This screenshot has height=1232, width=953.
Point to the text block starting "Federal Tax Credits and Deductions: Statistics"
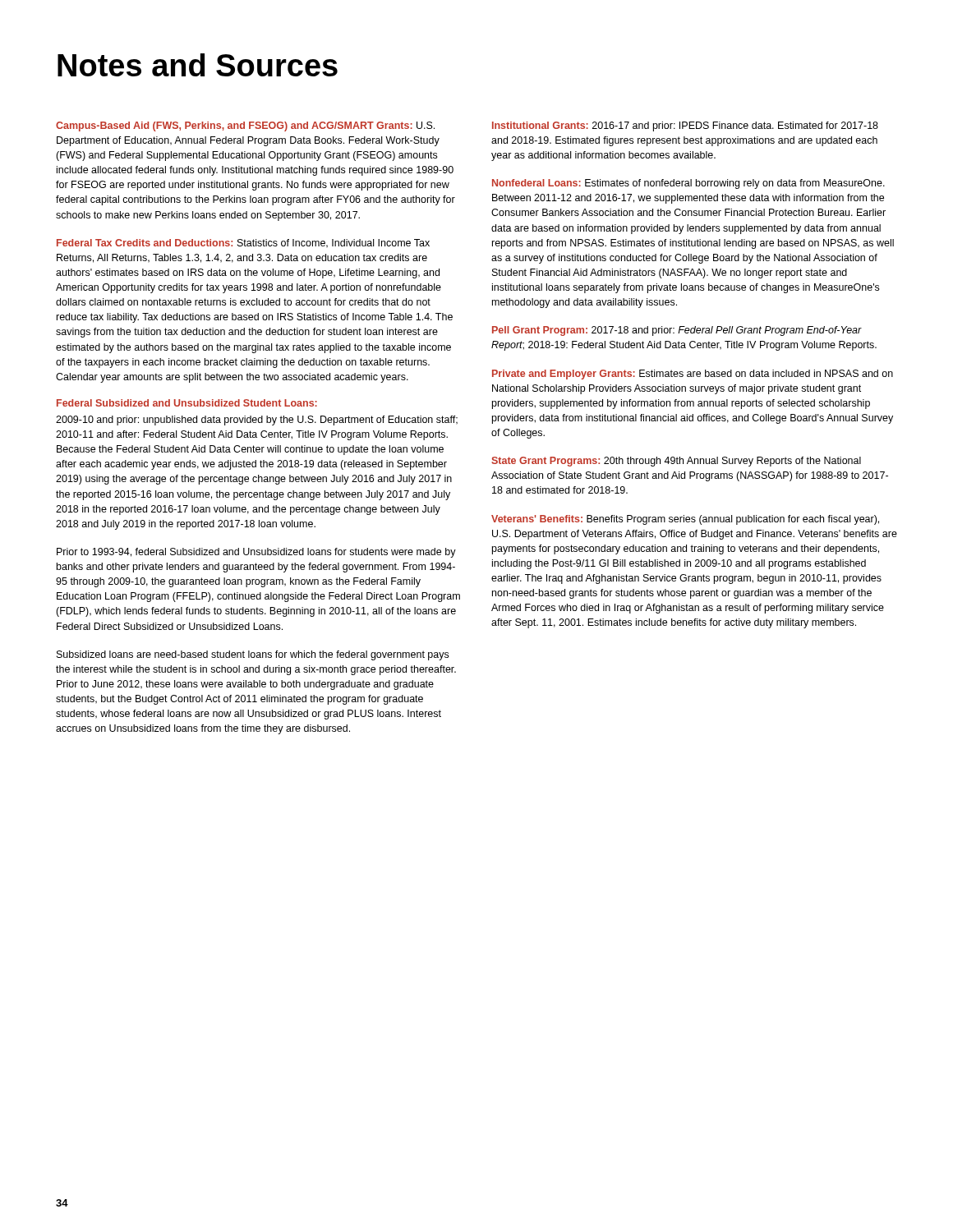(x=254, y=310)
